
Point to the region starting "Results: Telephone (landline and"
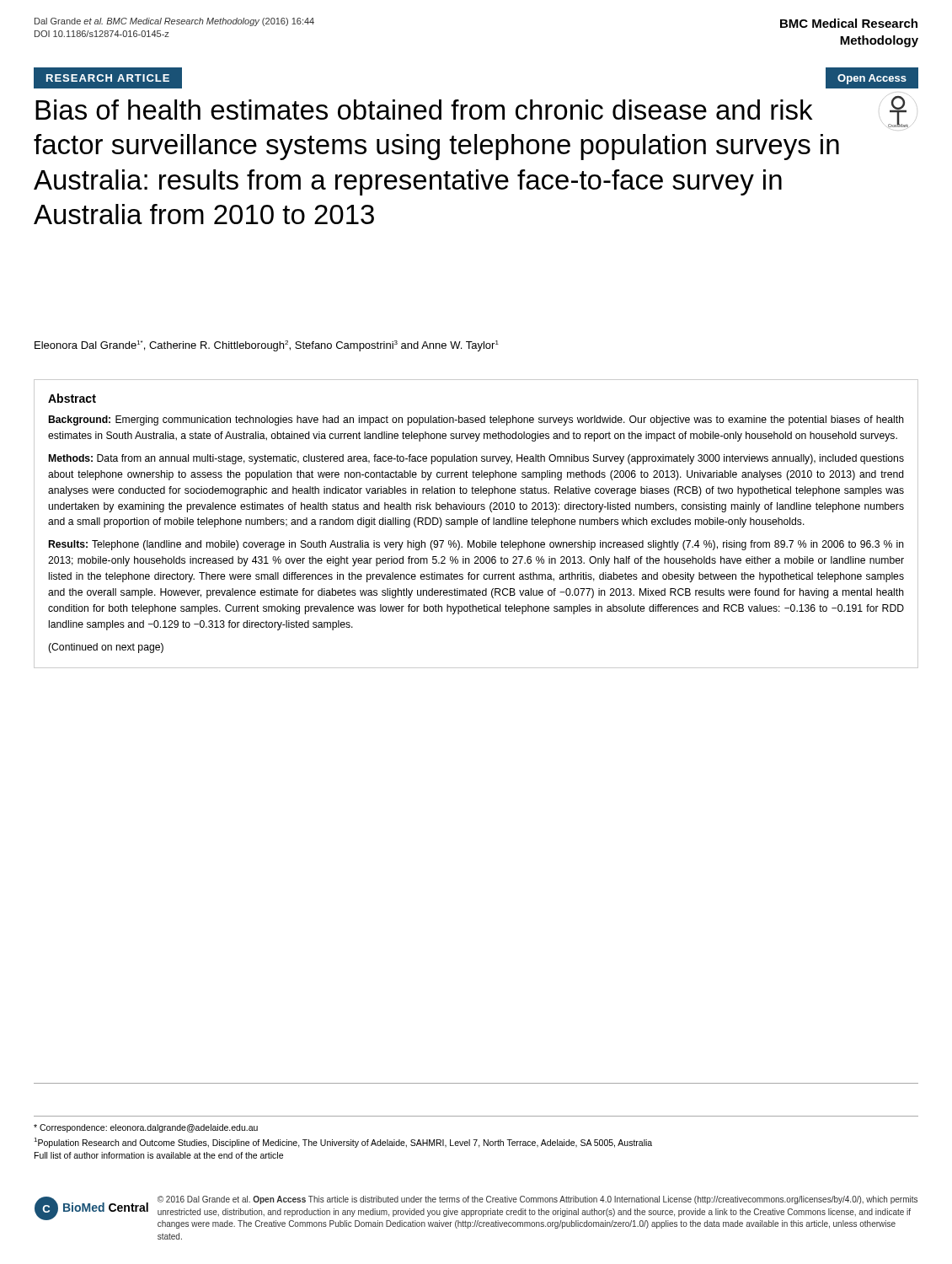476,584
